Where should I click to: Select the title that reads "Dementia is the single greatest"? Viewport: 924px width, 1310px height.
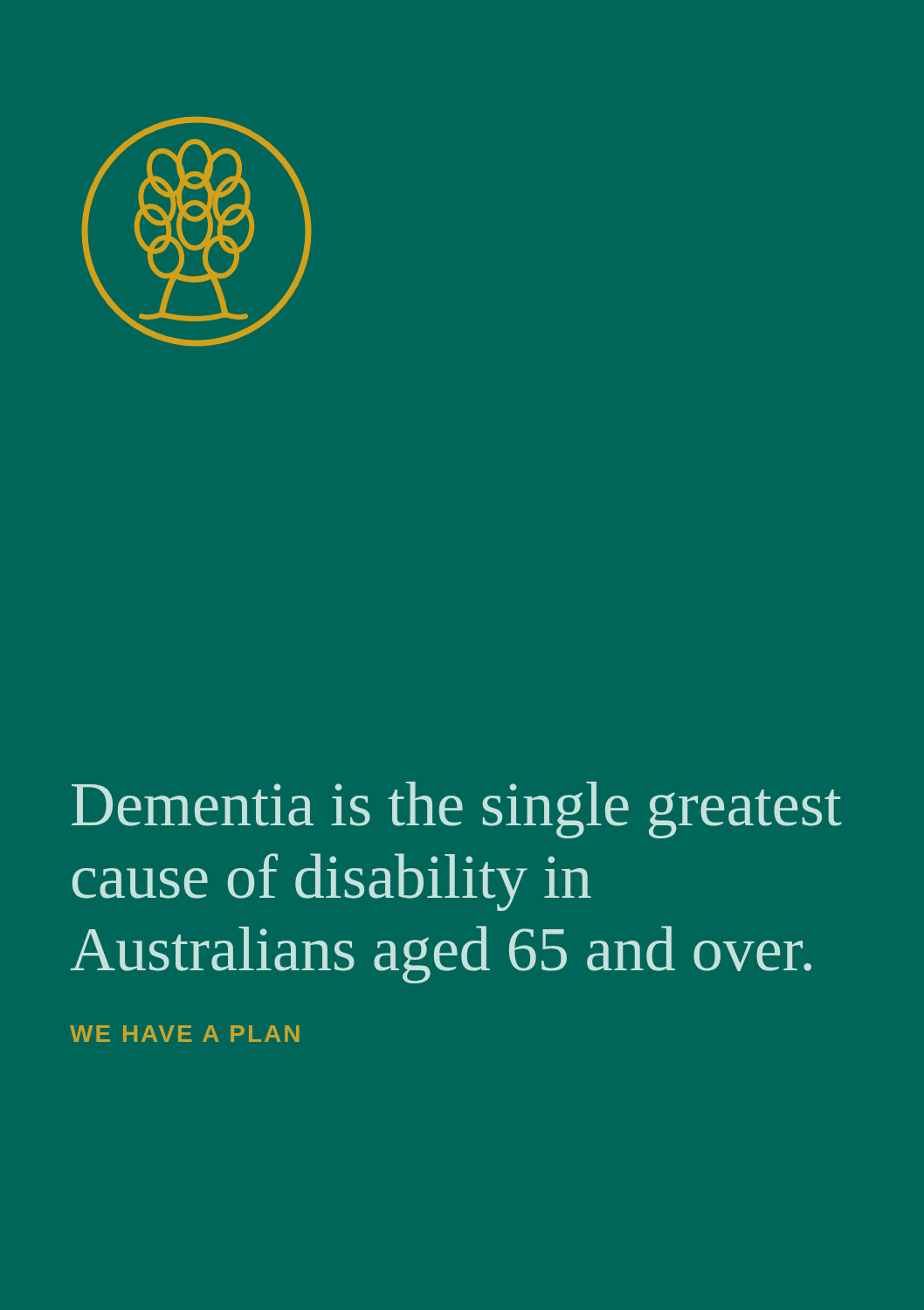point(456,877)
